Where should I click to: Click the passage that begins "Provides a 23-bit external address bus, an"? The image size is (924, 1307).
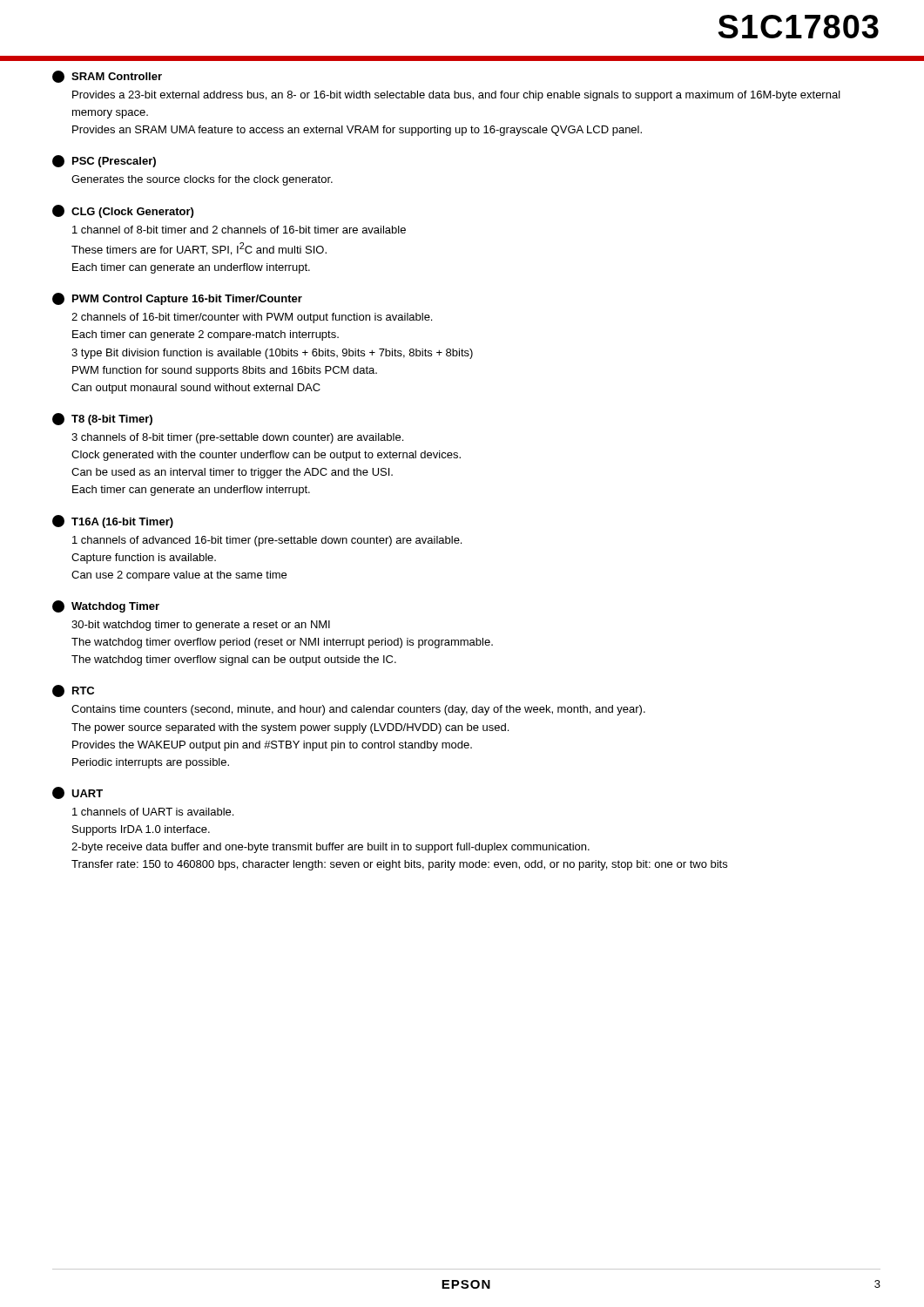pos(456,96)
